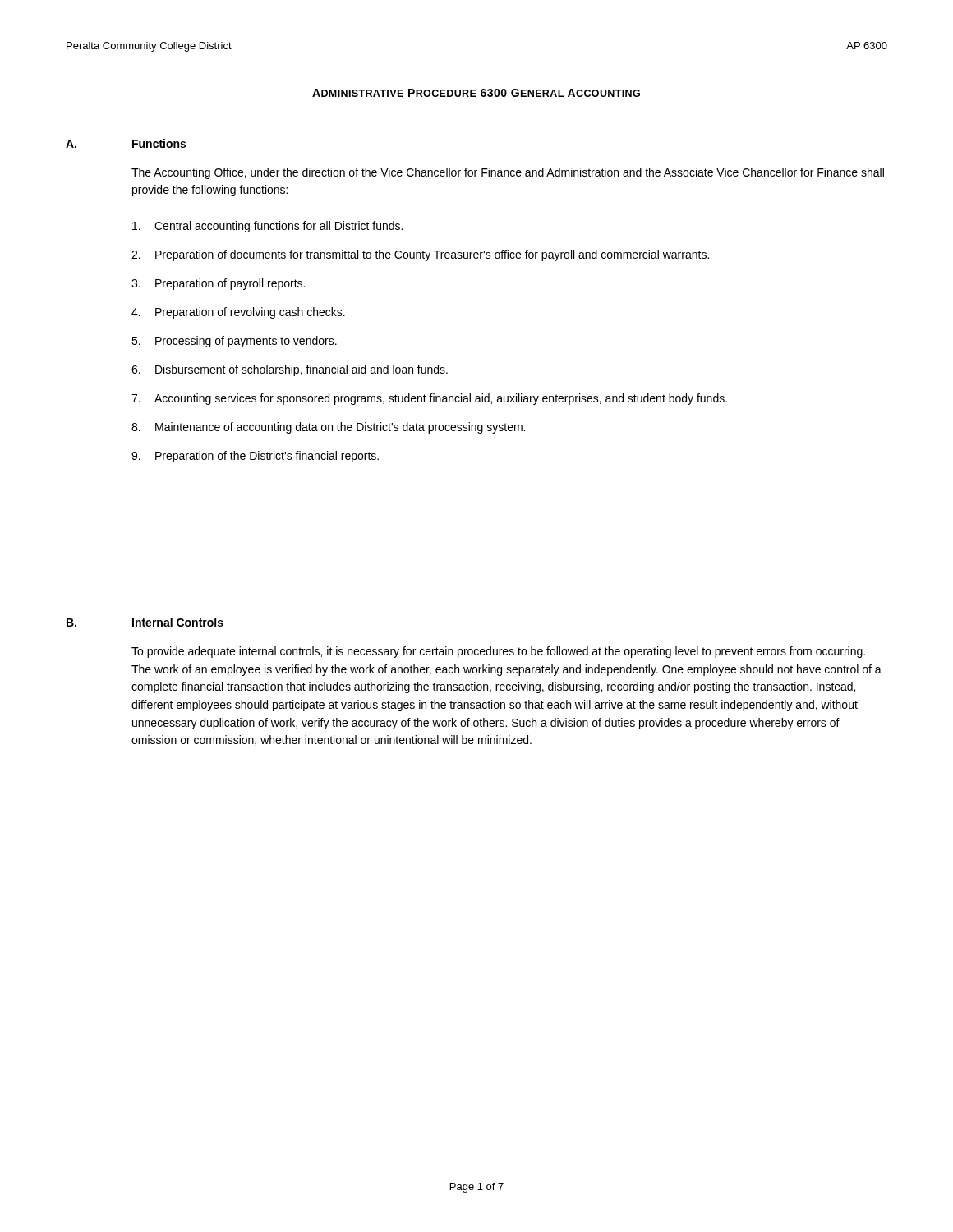953x1232 pixels.
Task: Click the passage that begins "Central accounting functions"
Action: pos(267,227)
